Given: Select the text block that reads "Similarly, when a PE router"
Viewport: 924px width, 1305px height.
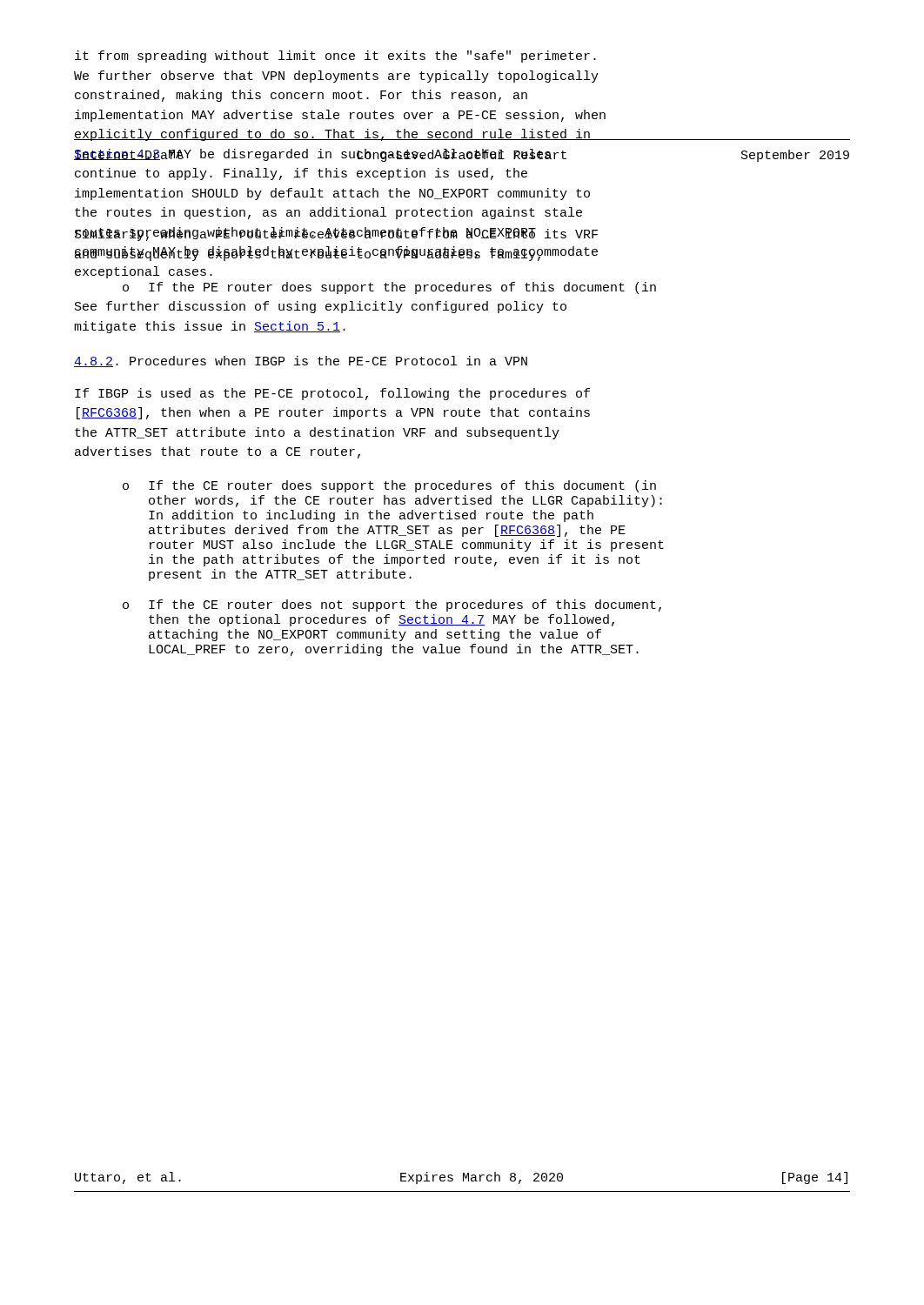Looking at the screenshot, I should coord(462,246).
